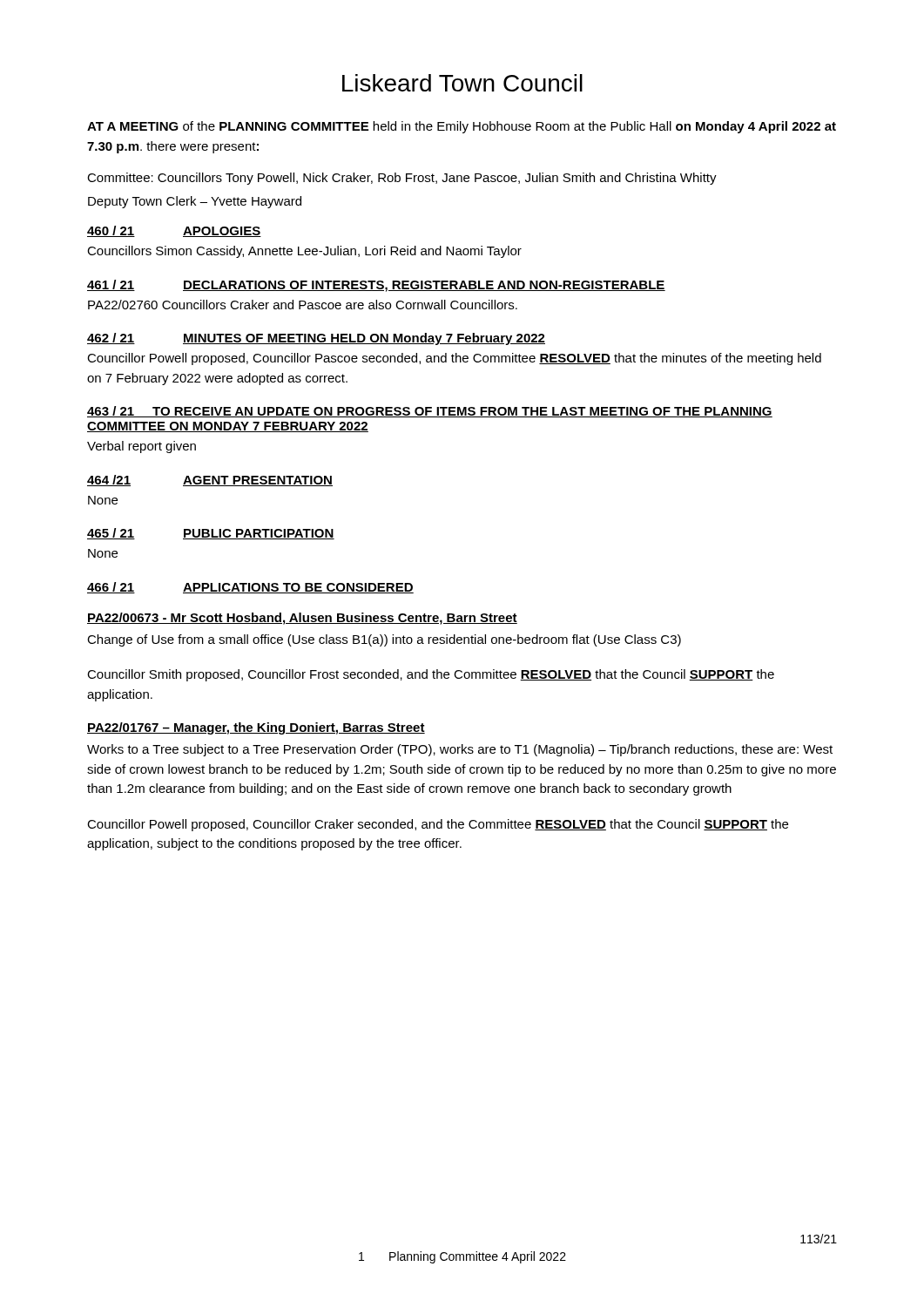This screenshot has height=1307, width=924.
Task: Click the section header that begins "PA22/00673 - Mr Scott Hosband, Alusen Business Centre,"
Action: tap(302, 617)
